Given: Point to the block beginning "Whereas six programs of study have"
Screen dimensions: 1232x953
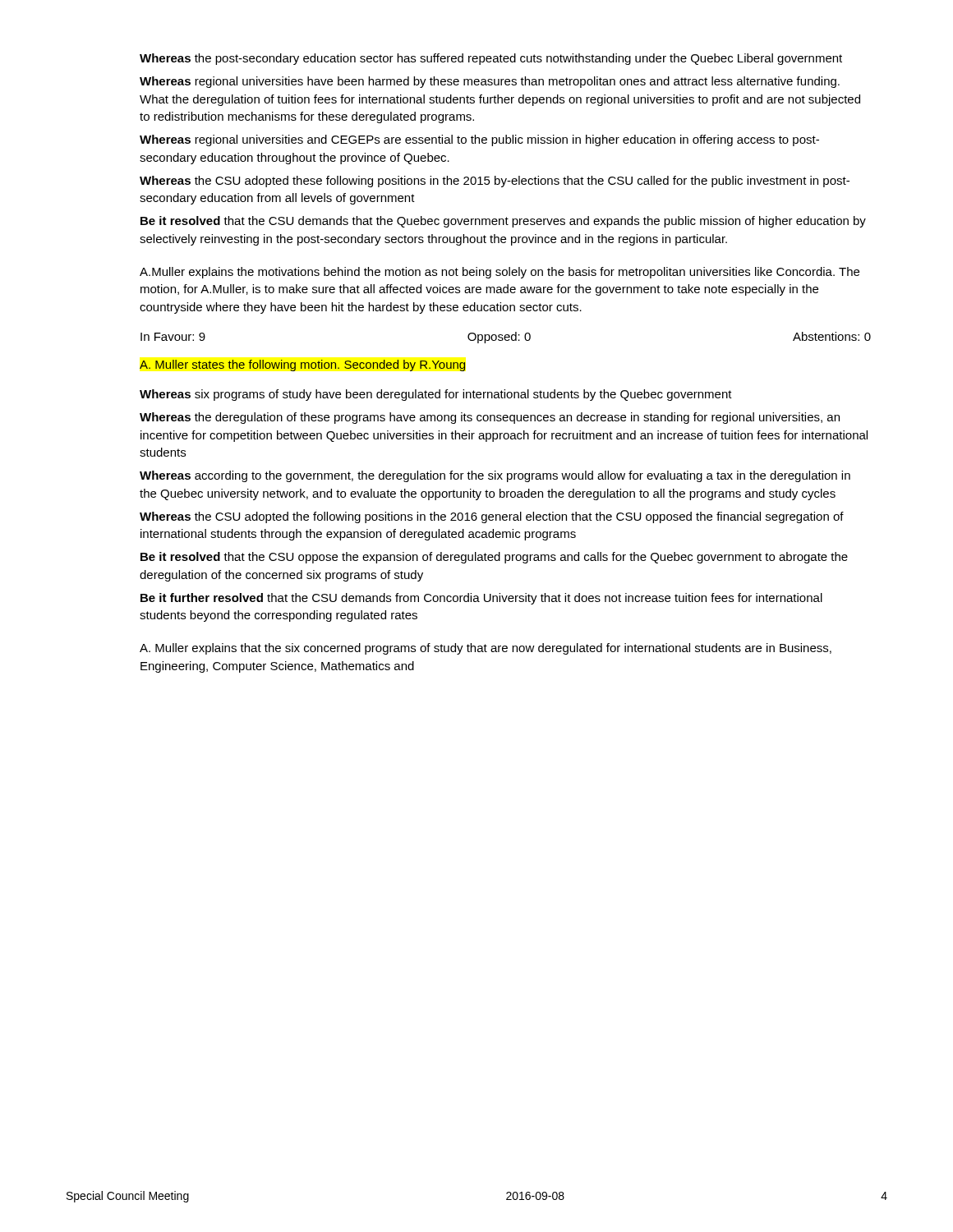Looking at the screenshot, I should tap(436, 394).
